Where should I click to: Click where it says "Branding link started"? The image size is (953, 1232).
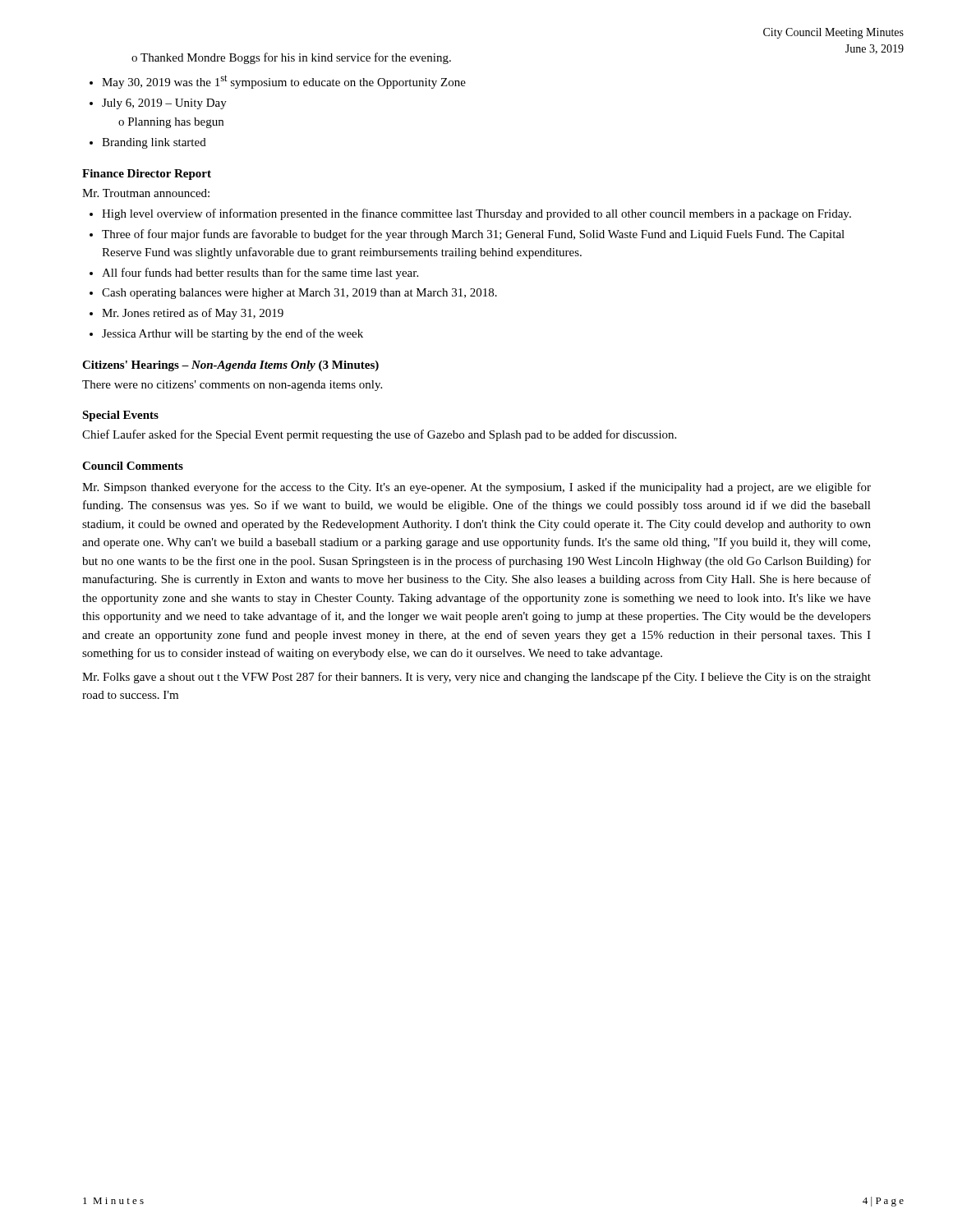click(x=154, y=142)
